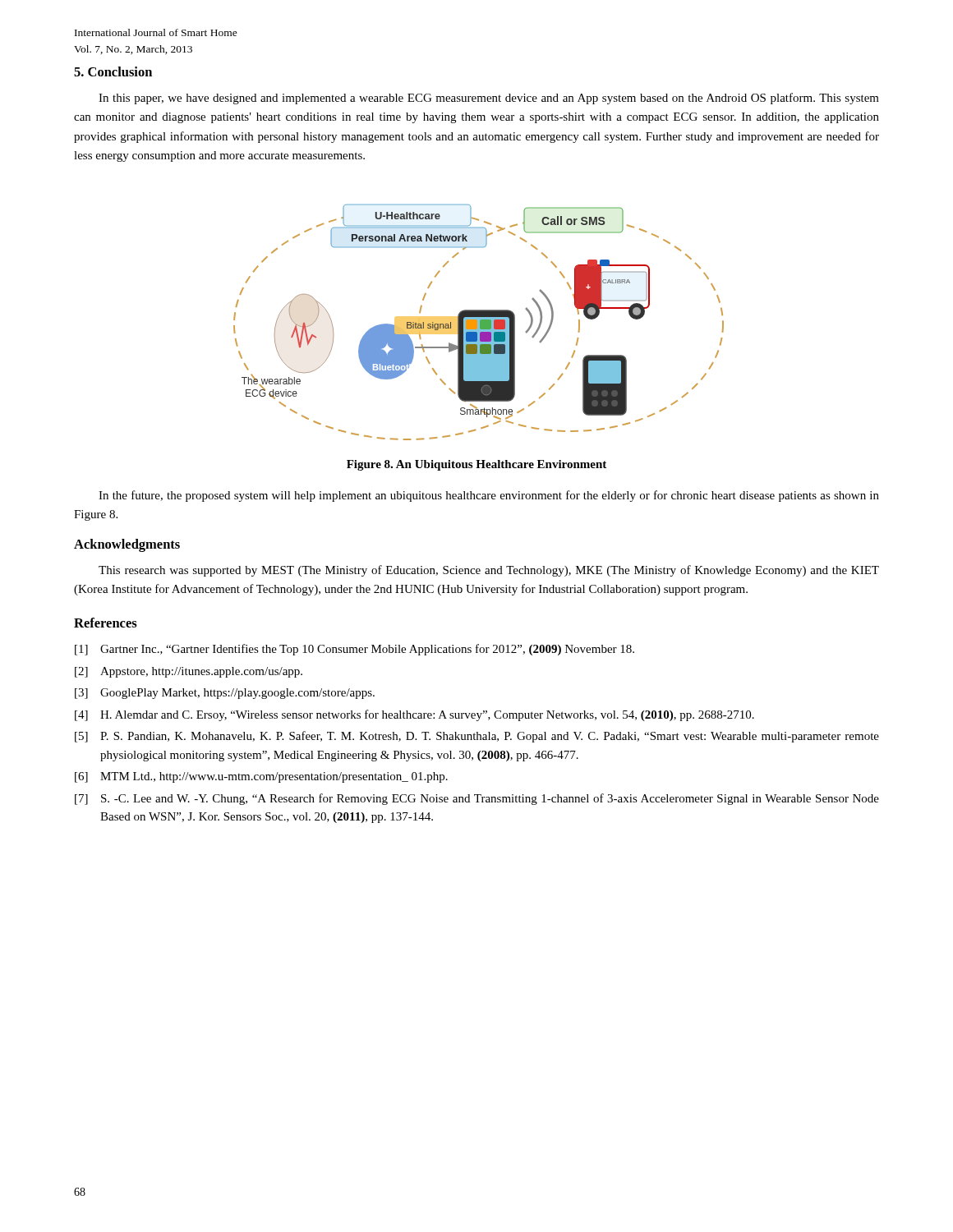Viewport: 953px width, 1232px height.
Task: Select the infographic
Action: point(476,316)
